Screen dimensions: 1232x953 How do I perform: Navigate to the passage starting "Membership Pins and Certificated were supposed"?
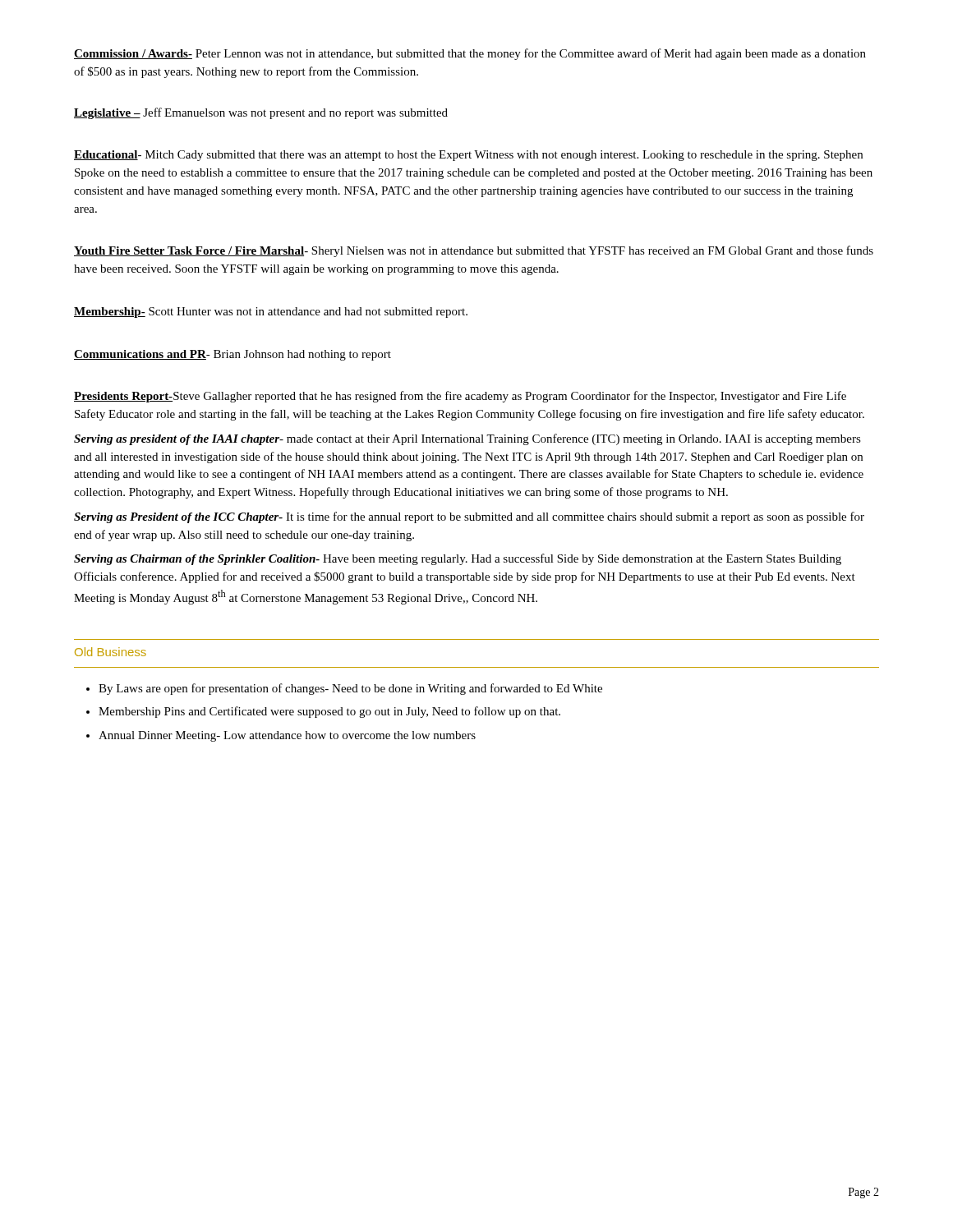coord(330,711)
